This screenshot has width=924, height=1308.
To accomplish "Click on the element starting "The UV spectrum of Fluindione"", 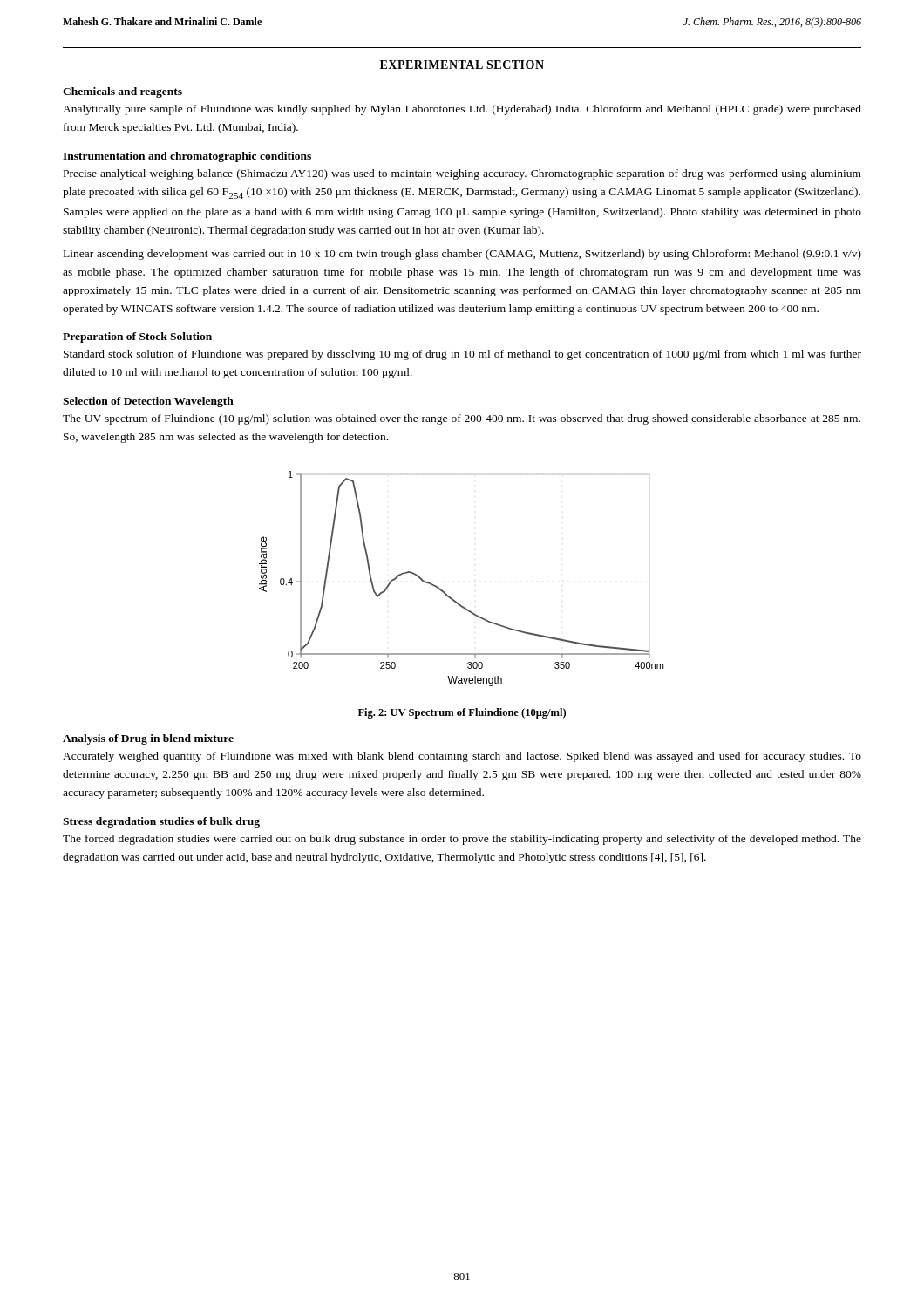I will tap(462, 427).
